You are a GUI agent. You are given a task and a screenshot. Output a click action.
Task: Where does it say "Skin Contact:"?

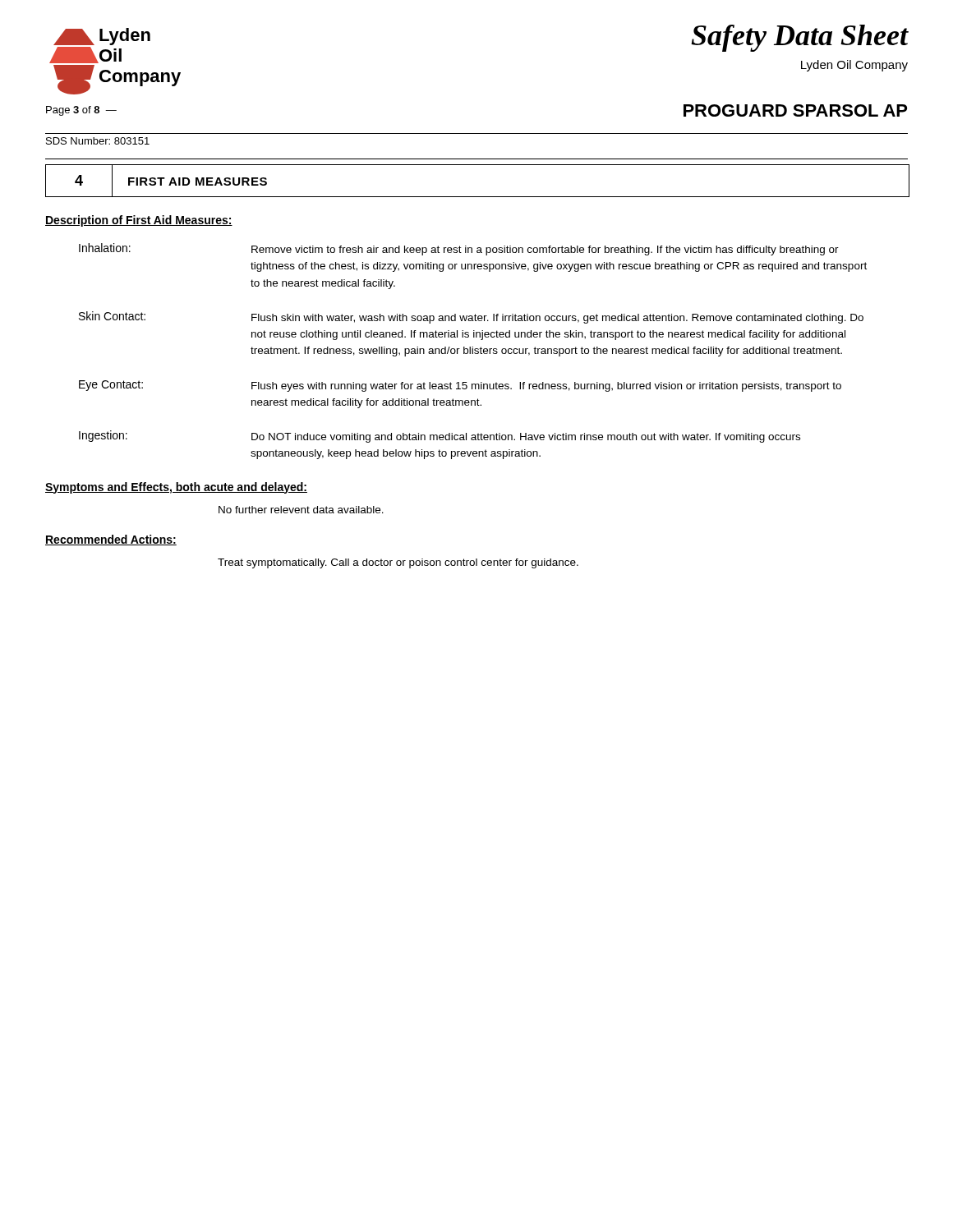(112, 316)
